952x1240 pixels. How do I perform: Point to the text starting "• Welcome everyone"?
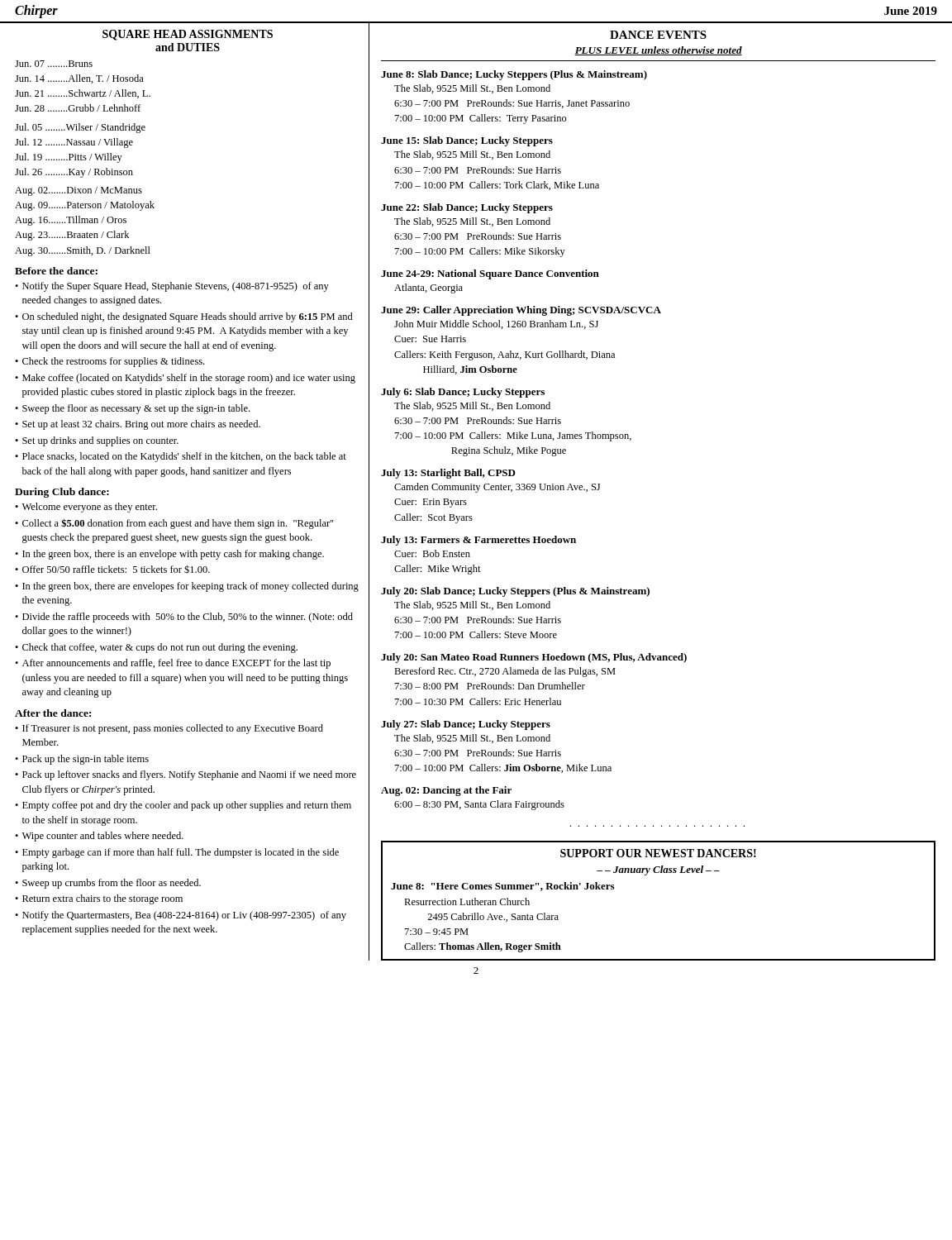click(x=86, y=508)
